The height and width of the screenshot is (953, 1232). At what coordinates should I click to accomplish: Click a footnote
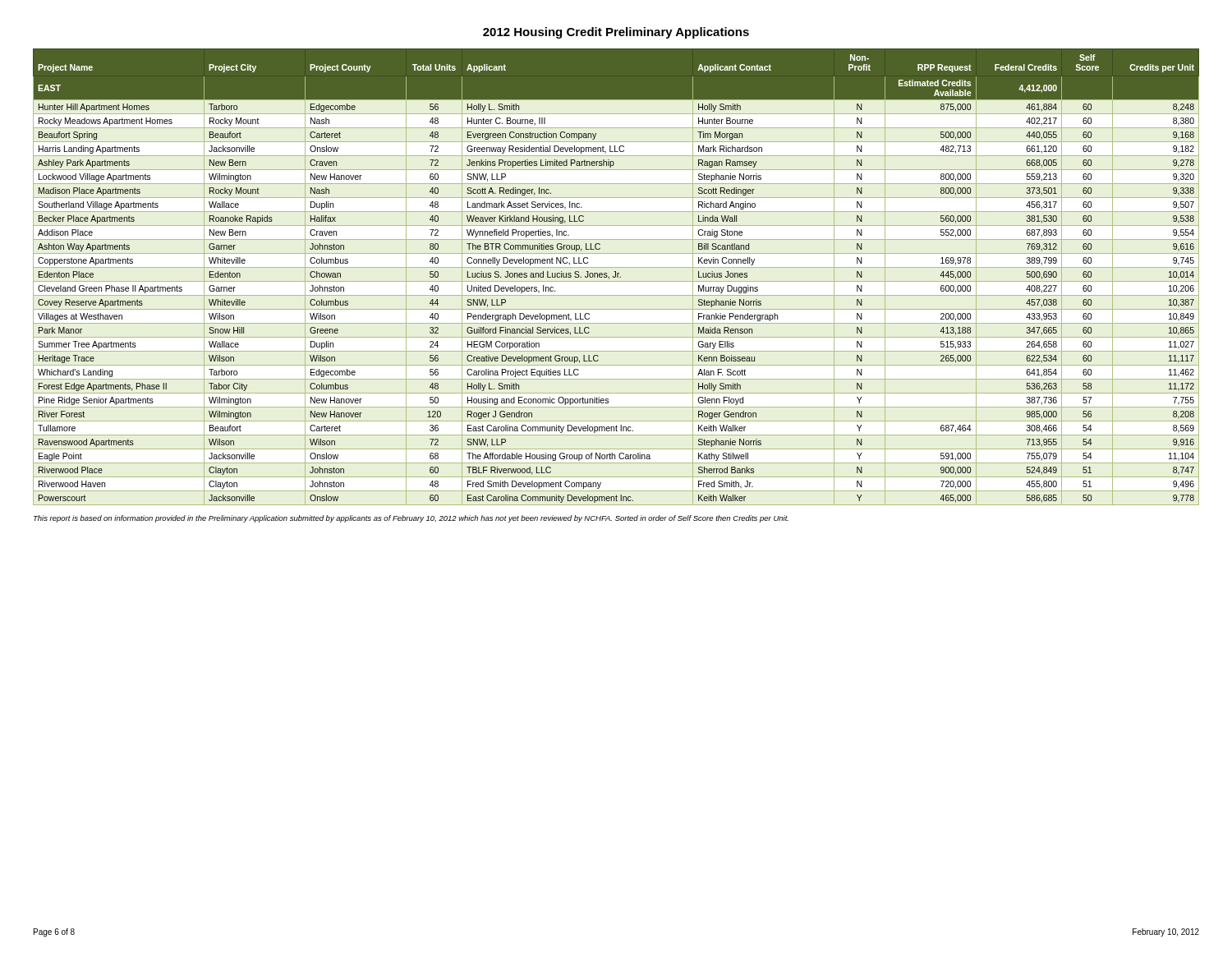(x=411, y=518)
